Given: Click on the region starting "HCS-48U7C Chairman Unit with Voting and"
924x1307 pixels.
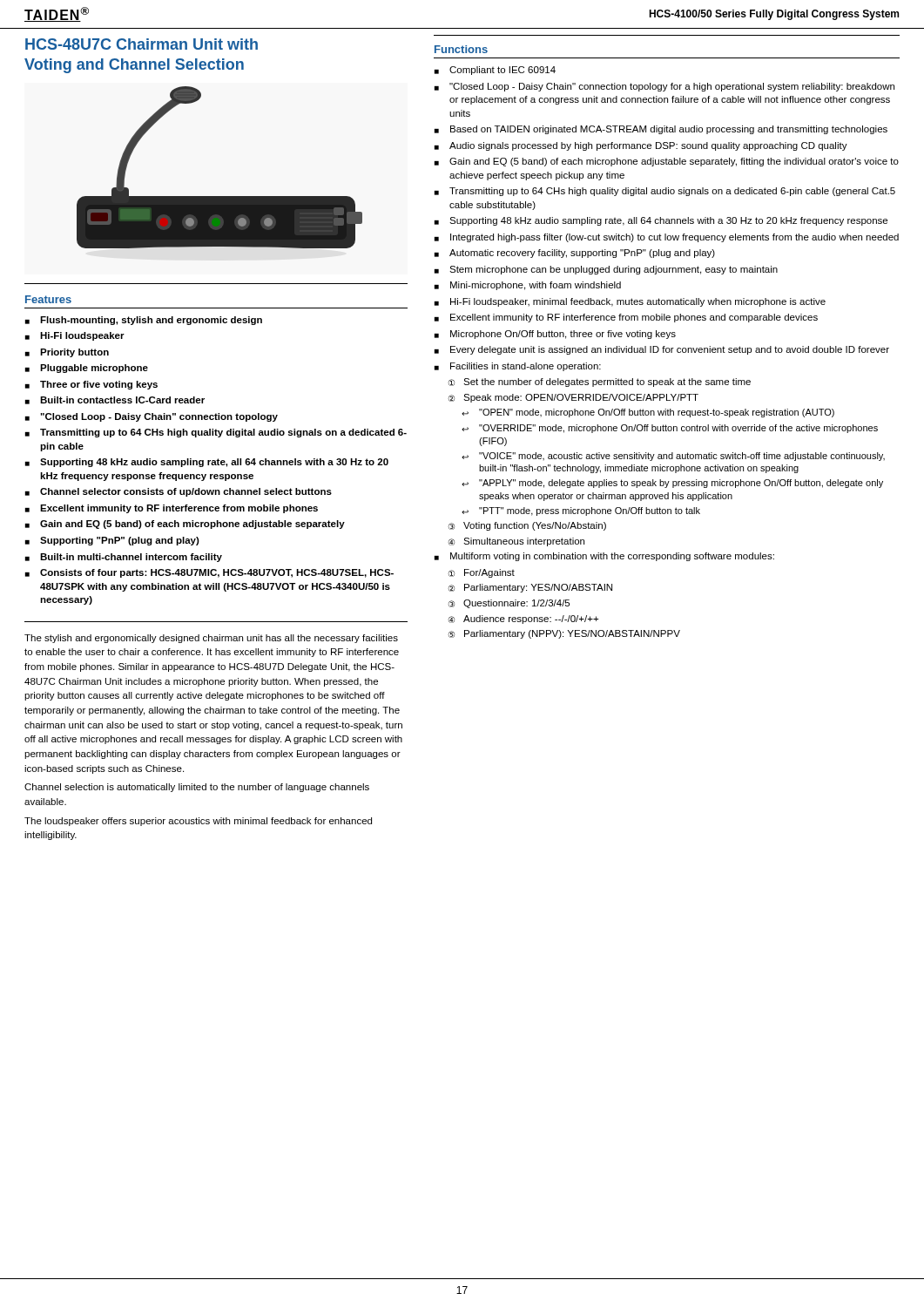Looking at the screenshot, I should 142,55.
